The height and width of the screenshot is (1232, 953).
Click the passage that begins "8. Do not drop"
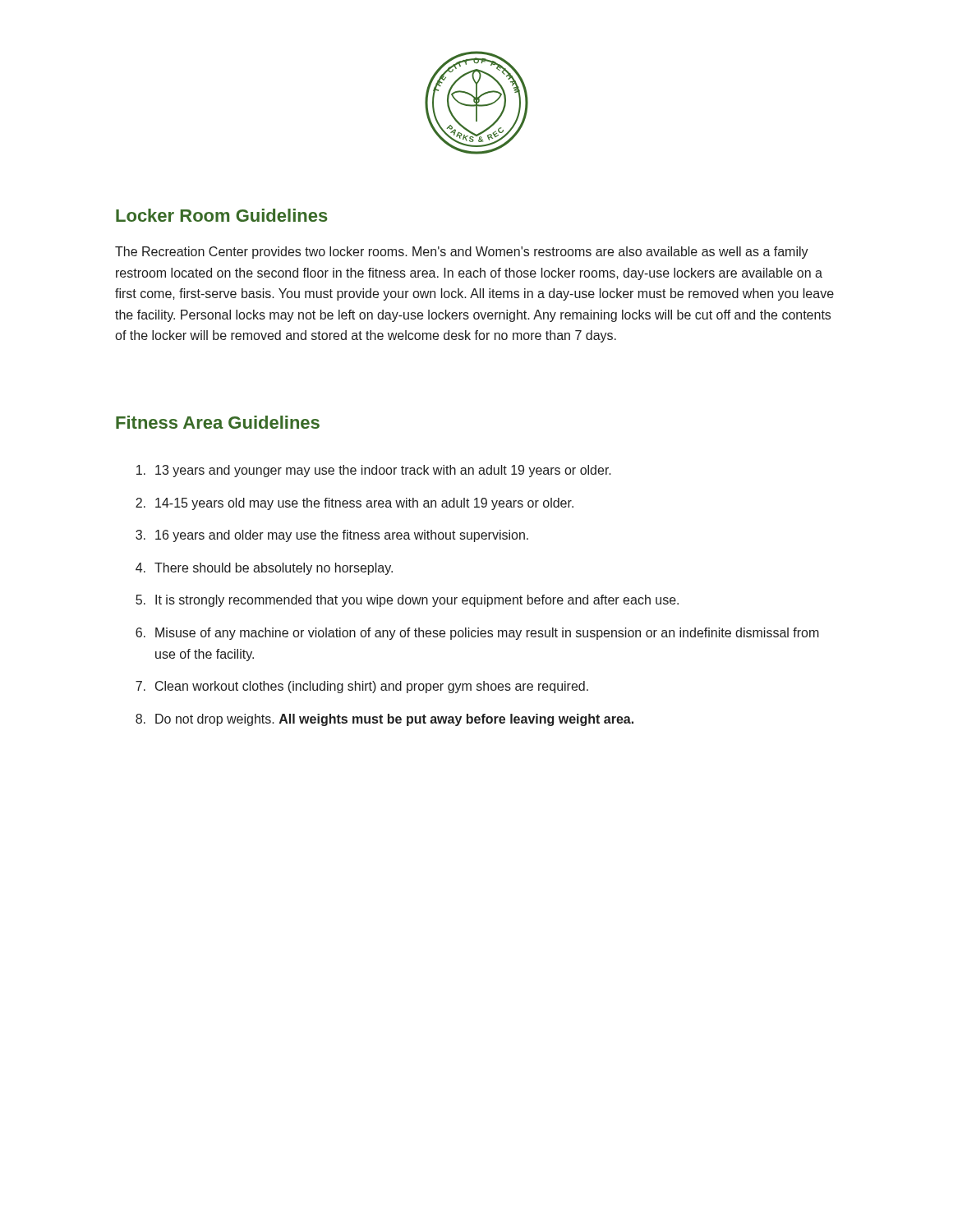click(x=476, y=719)
